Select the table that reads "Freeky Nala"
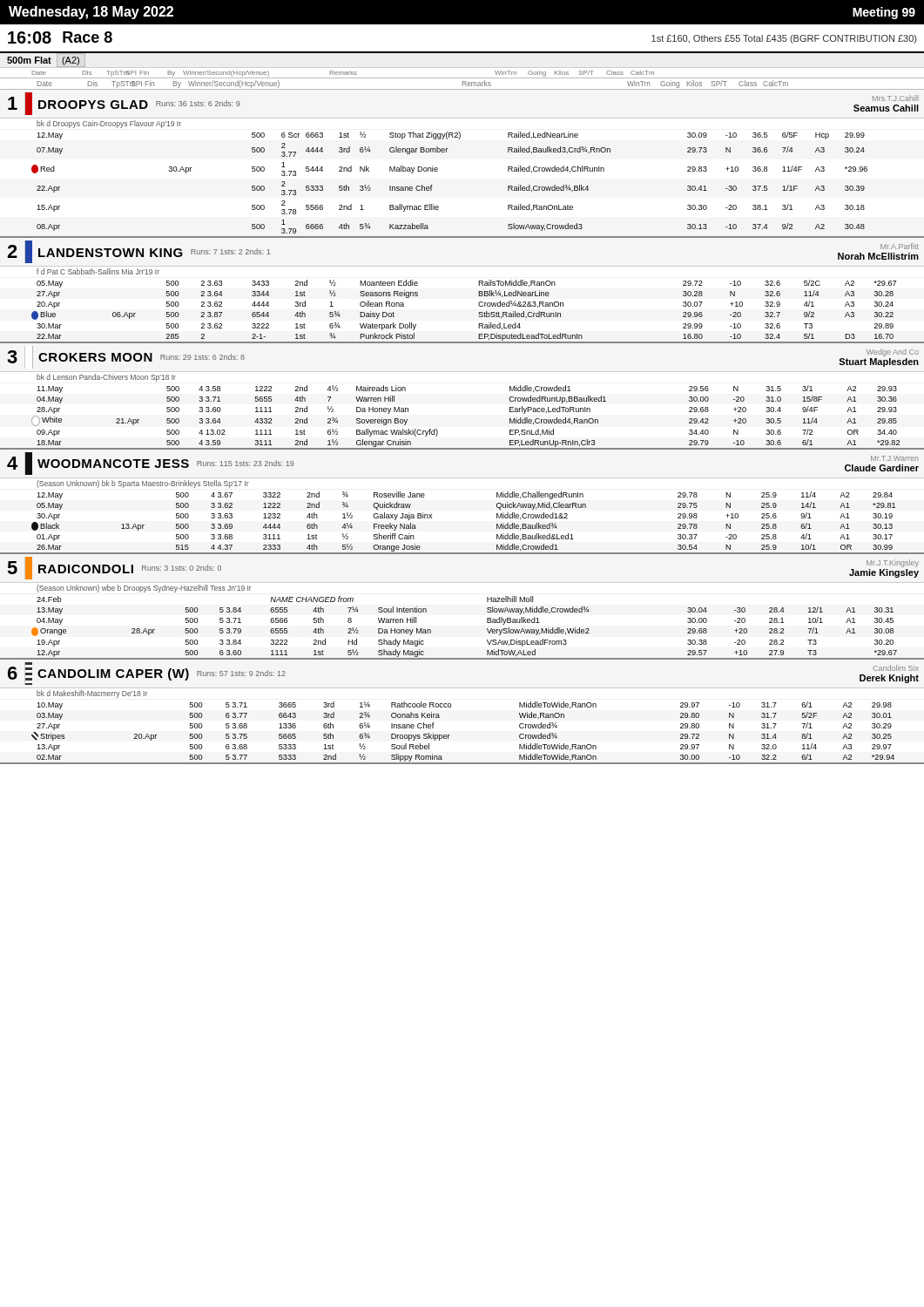The width and height of the screenshot is (924, 1307). coord(462,502)
